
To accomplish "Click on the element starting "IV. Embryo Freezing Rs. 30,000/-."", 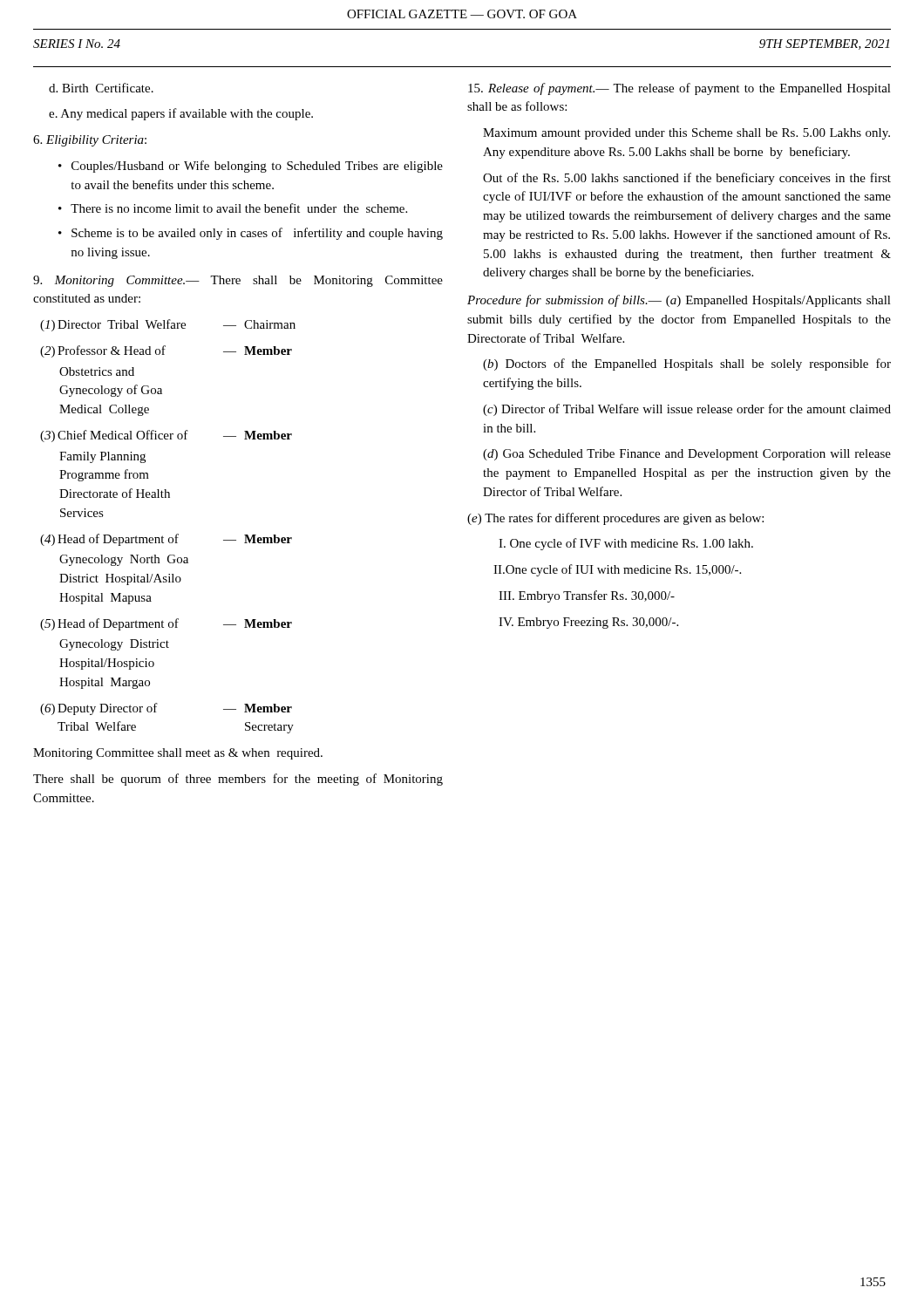I will click(x=589, y=621).
